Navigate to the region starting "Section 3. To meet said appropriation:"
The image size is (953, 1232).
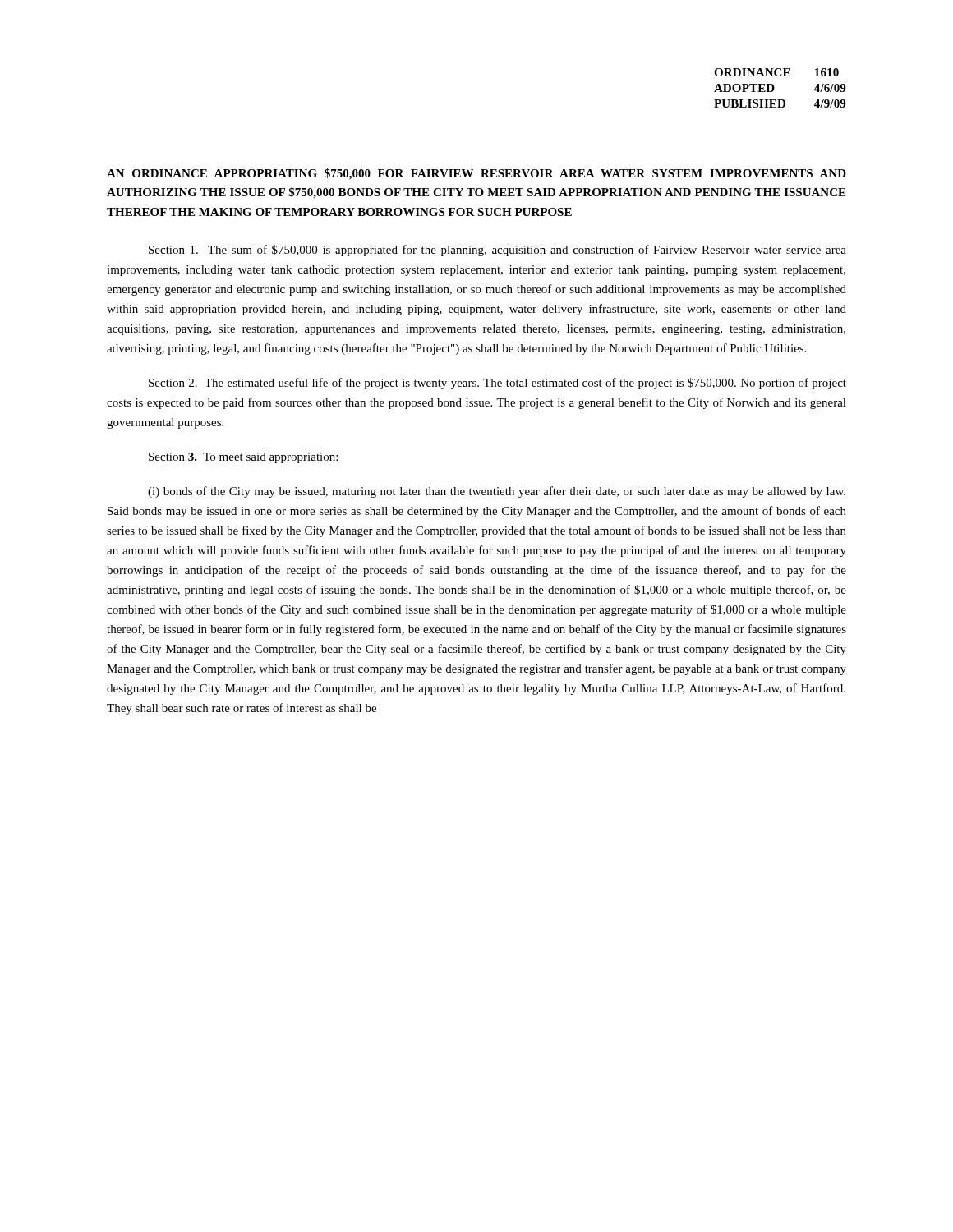(243, 456)
